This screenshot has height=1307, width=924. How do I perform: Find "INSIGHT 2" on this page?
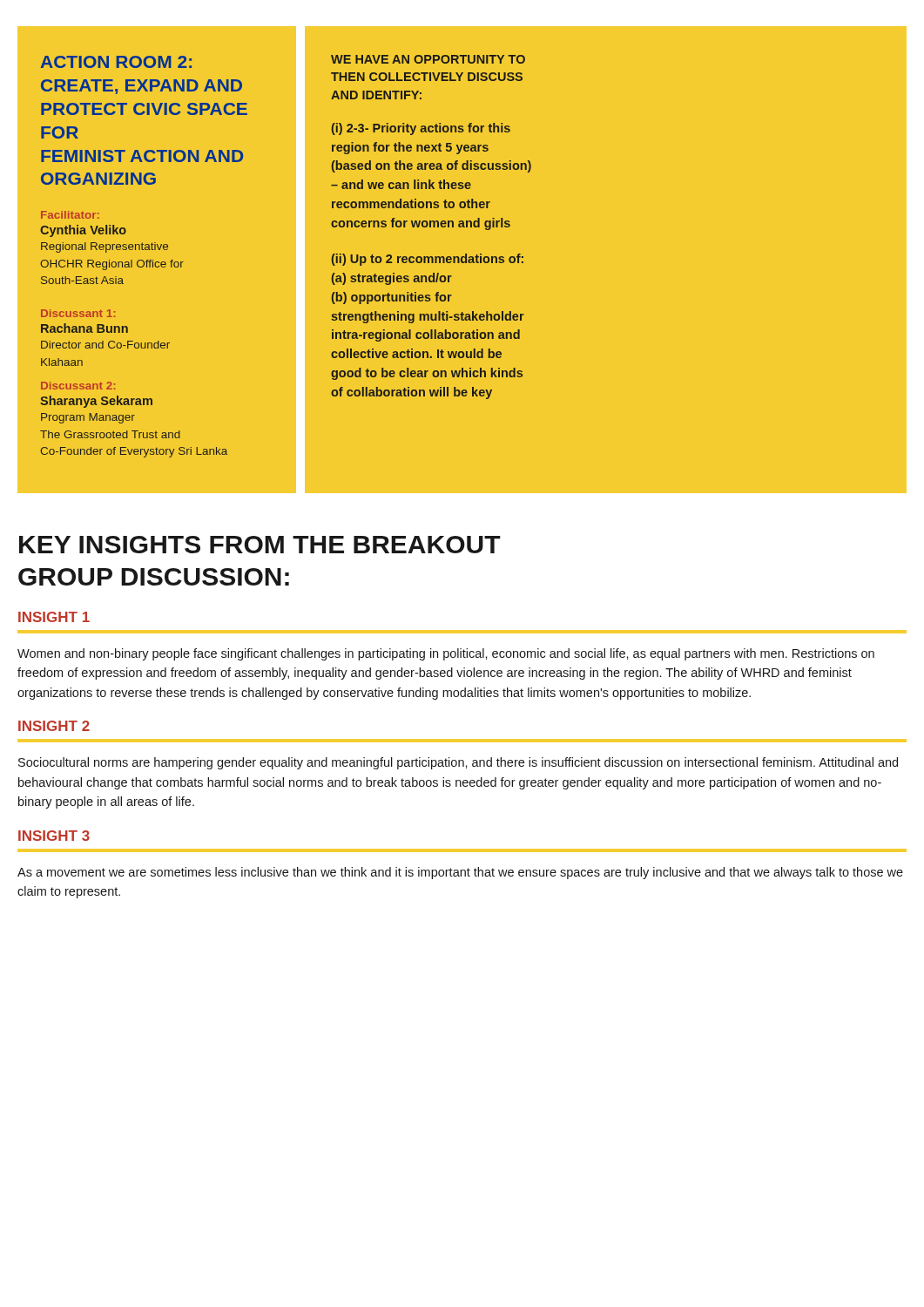point(462,727)
